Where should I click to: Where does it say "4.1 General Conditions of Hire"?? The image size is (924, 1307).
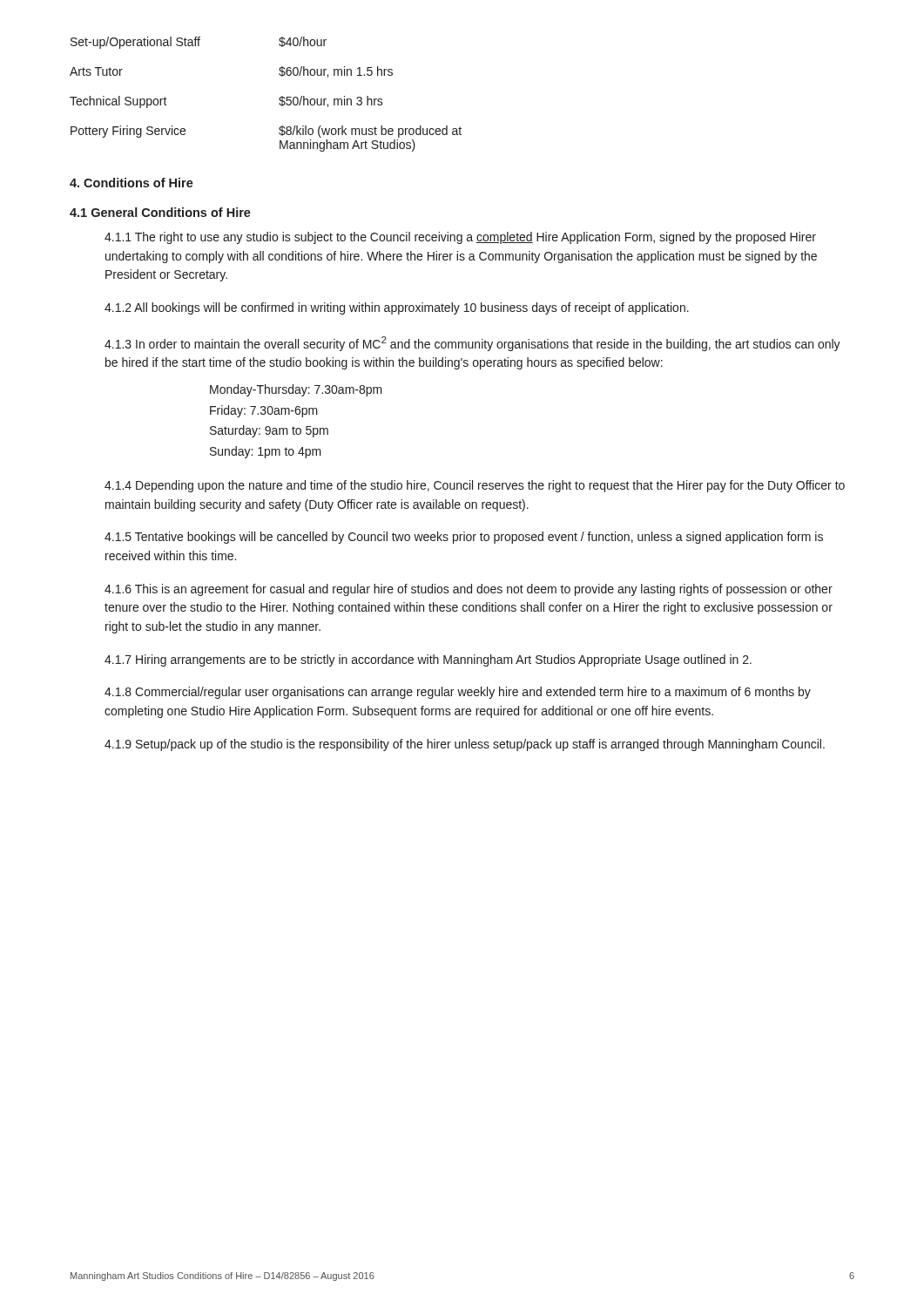(160, 213)
